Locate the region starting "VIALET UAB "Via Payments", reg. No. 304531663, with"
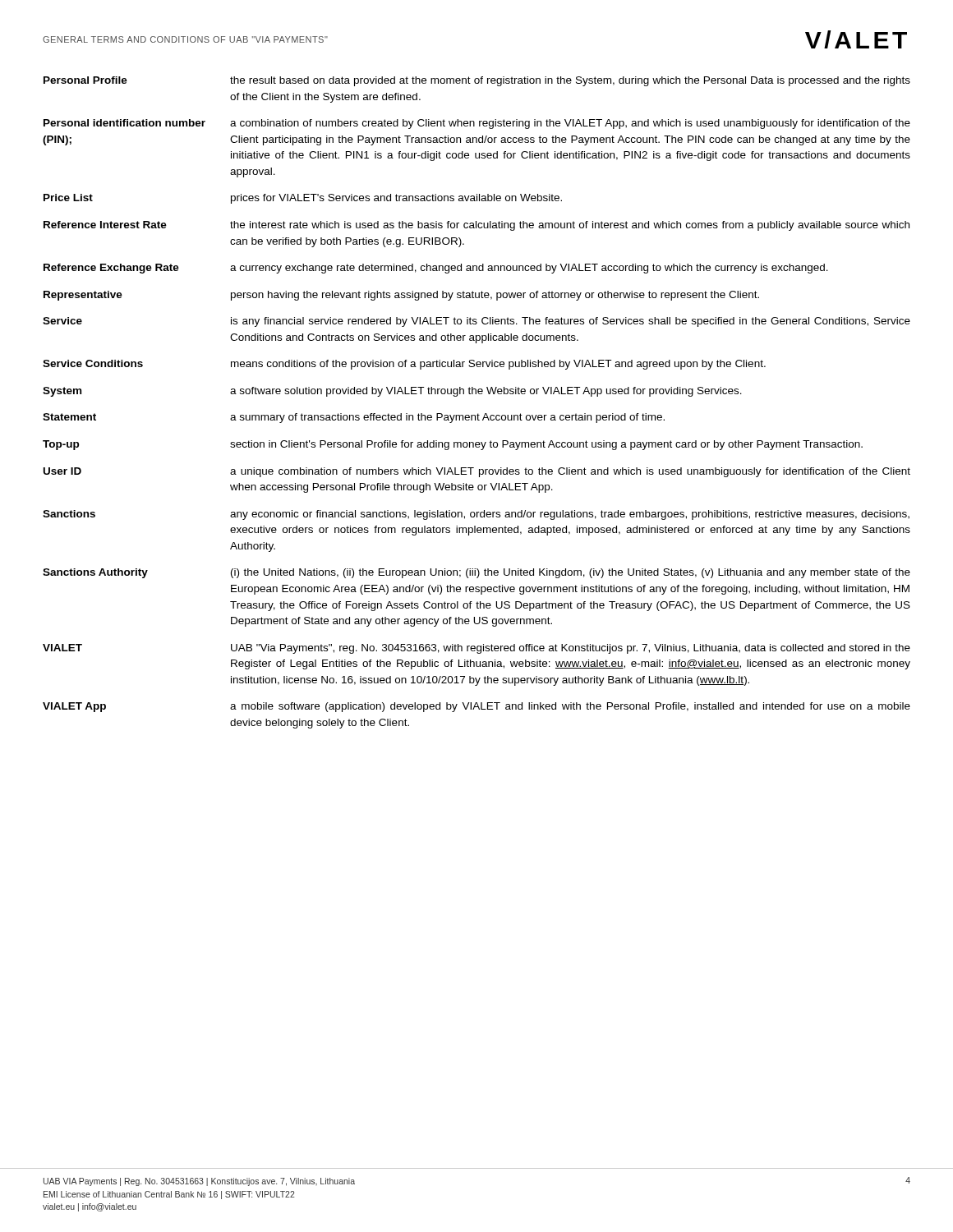This screenshot has height=1232, width=953. [x=476, y=664]
